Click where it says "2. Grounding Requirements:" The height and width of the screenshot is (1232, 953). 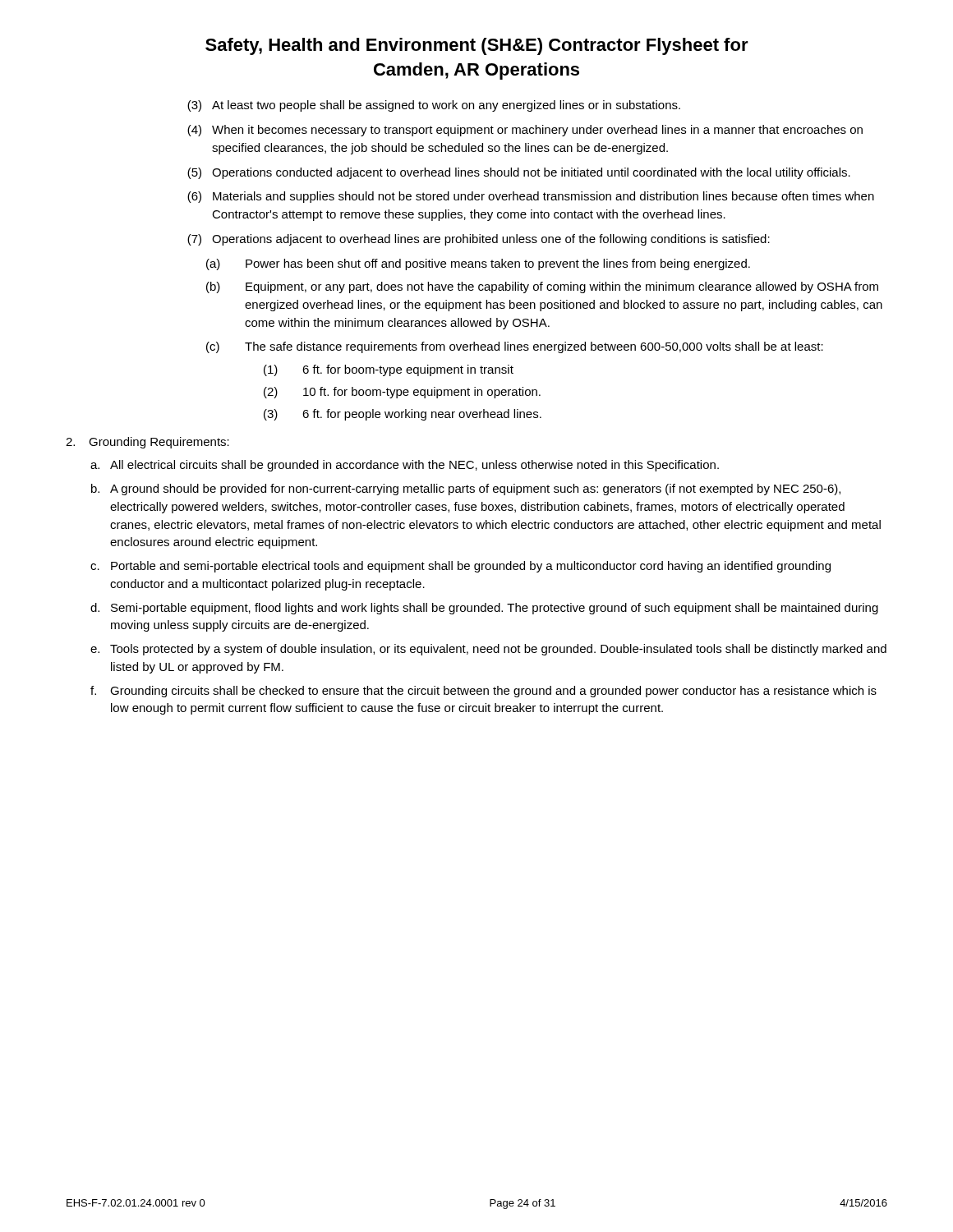tap(147, 443)
